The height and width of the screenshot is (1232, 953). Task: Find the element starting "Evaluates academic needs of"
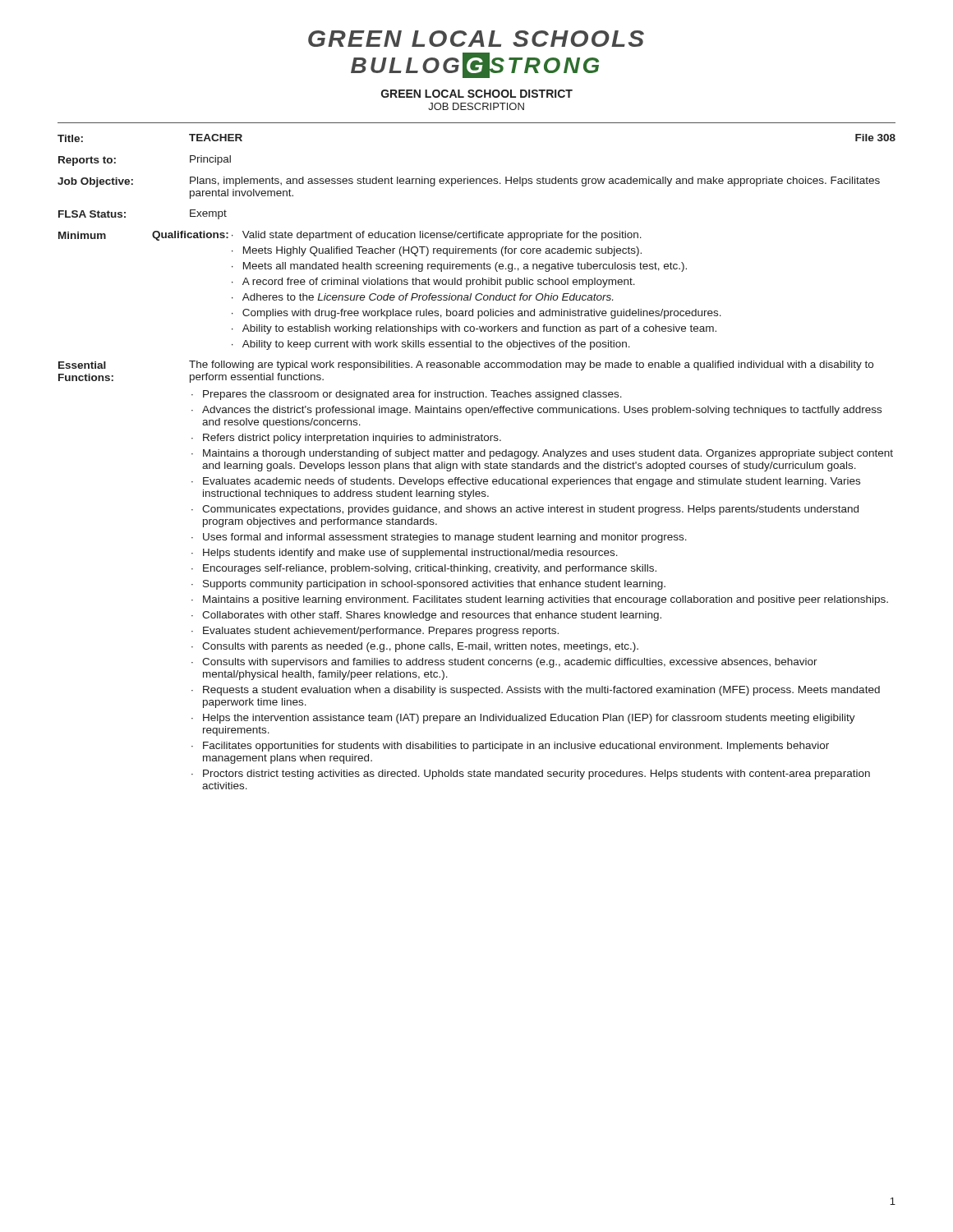(531, 487)
